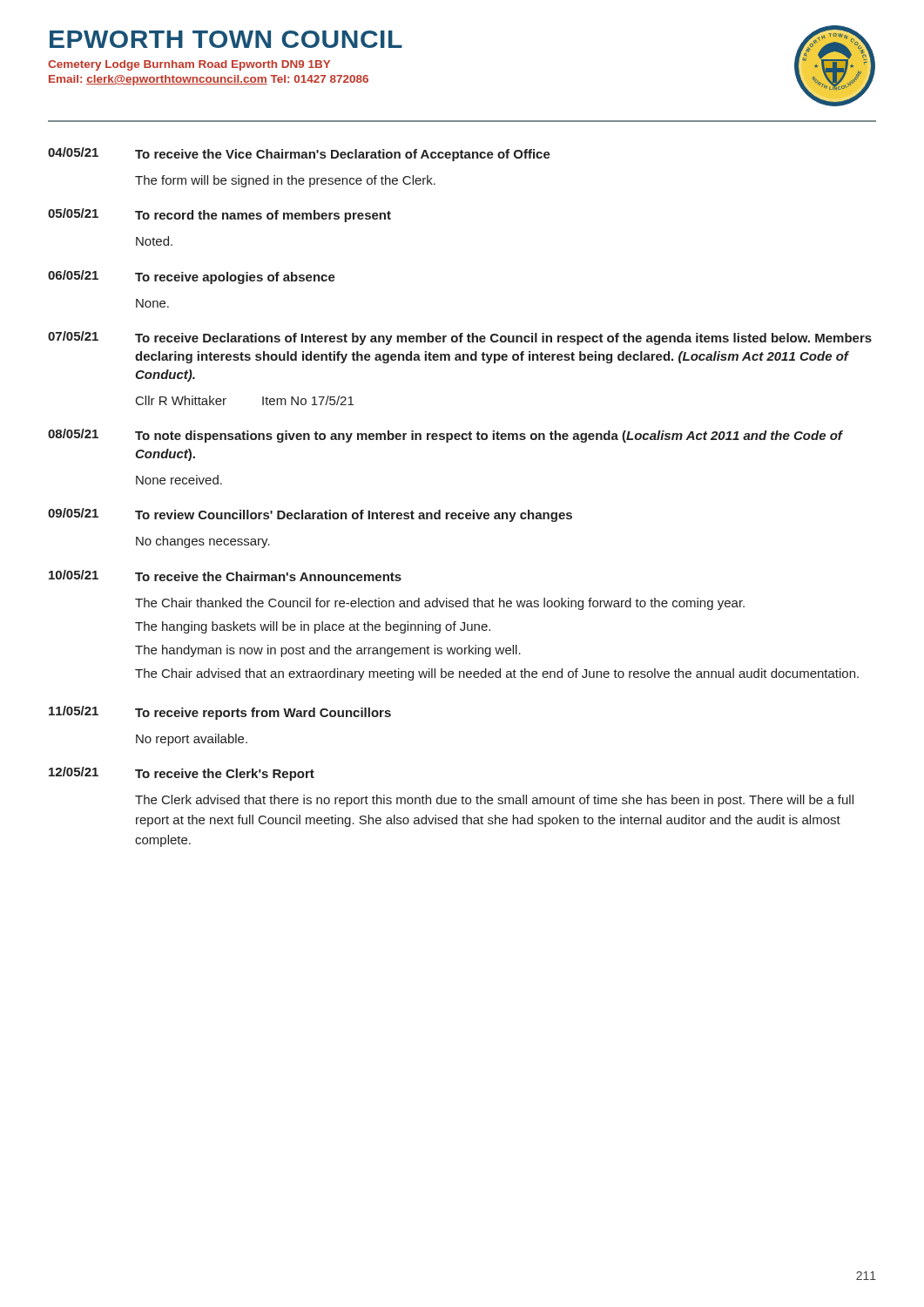Screen dimensions: 1307x924
Task: Navigate to the text block starting "Cllr R Whittaker Item No 17/5/21"
Action: pyautogui.click(x=178, y=400)
